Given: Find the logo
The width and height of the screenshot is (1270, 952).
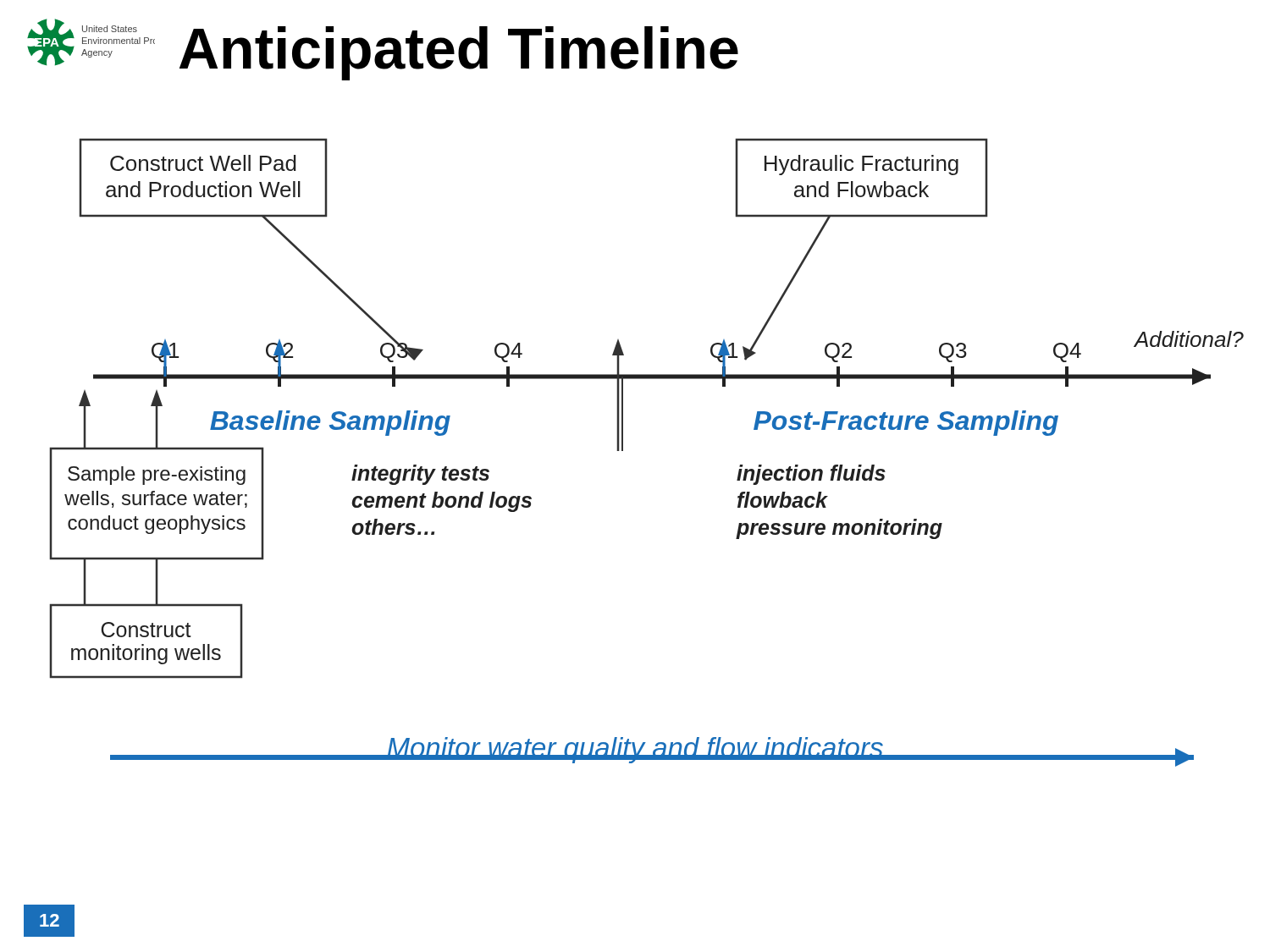Looking at the screenshot, I should (91, 55).
